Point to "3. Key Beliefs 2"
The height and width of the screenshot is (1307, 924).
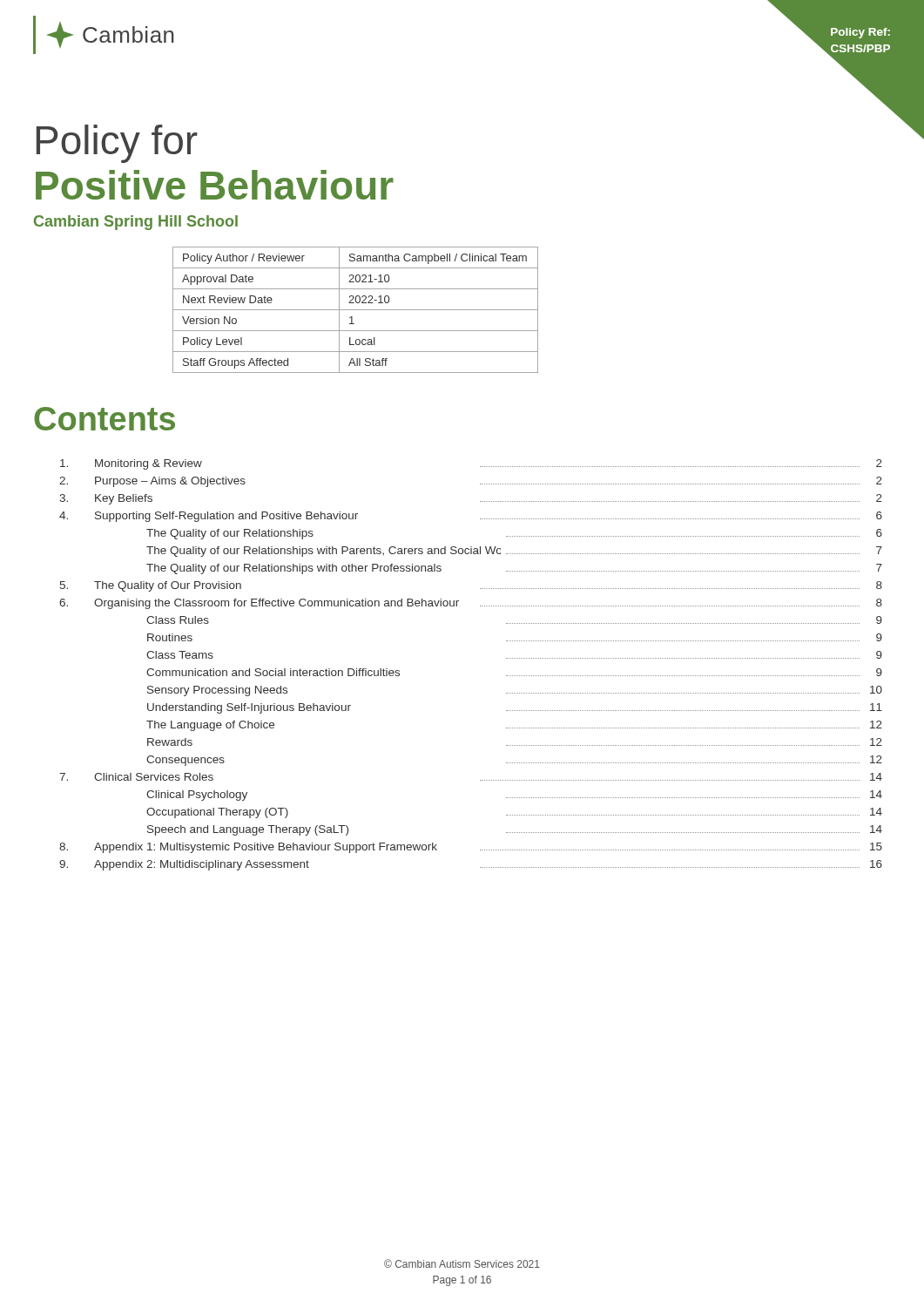pyautogui.click(x=471, y=499)
